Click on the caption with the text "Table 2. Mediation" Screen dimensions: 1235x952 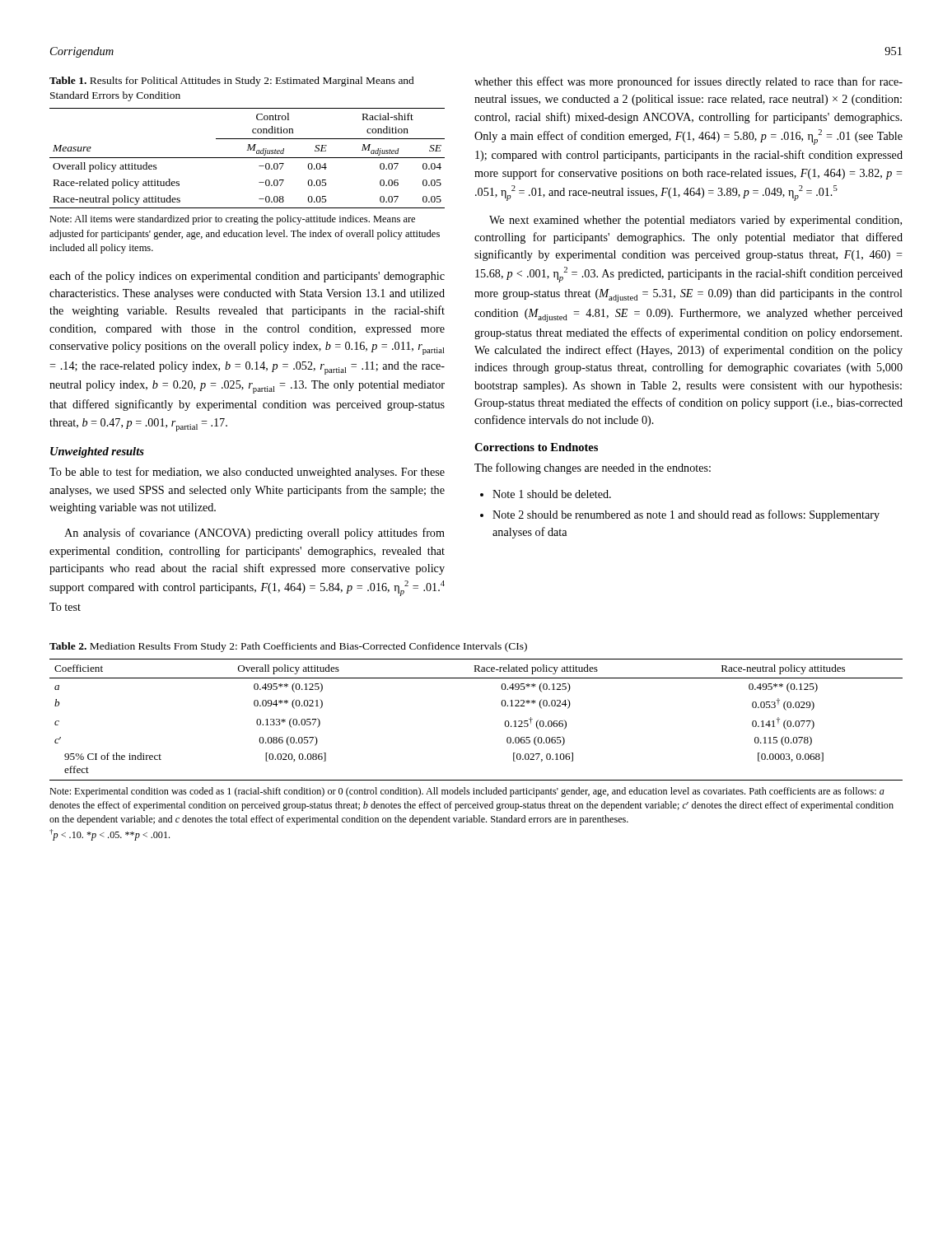pos(288,646)
